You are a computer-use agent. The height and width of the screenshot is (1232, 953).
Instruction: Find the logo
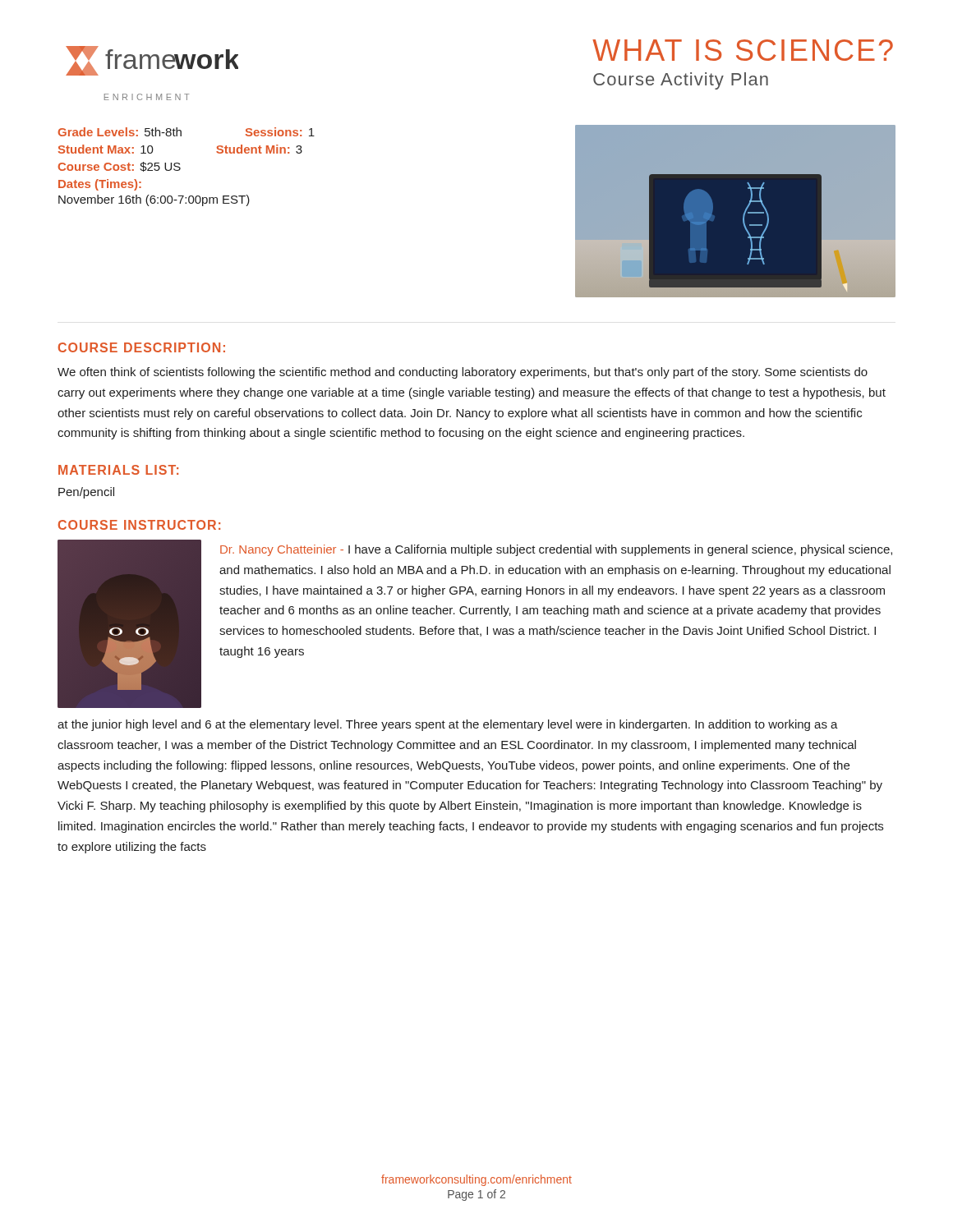click(x=148, y=67)
